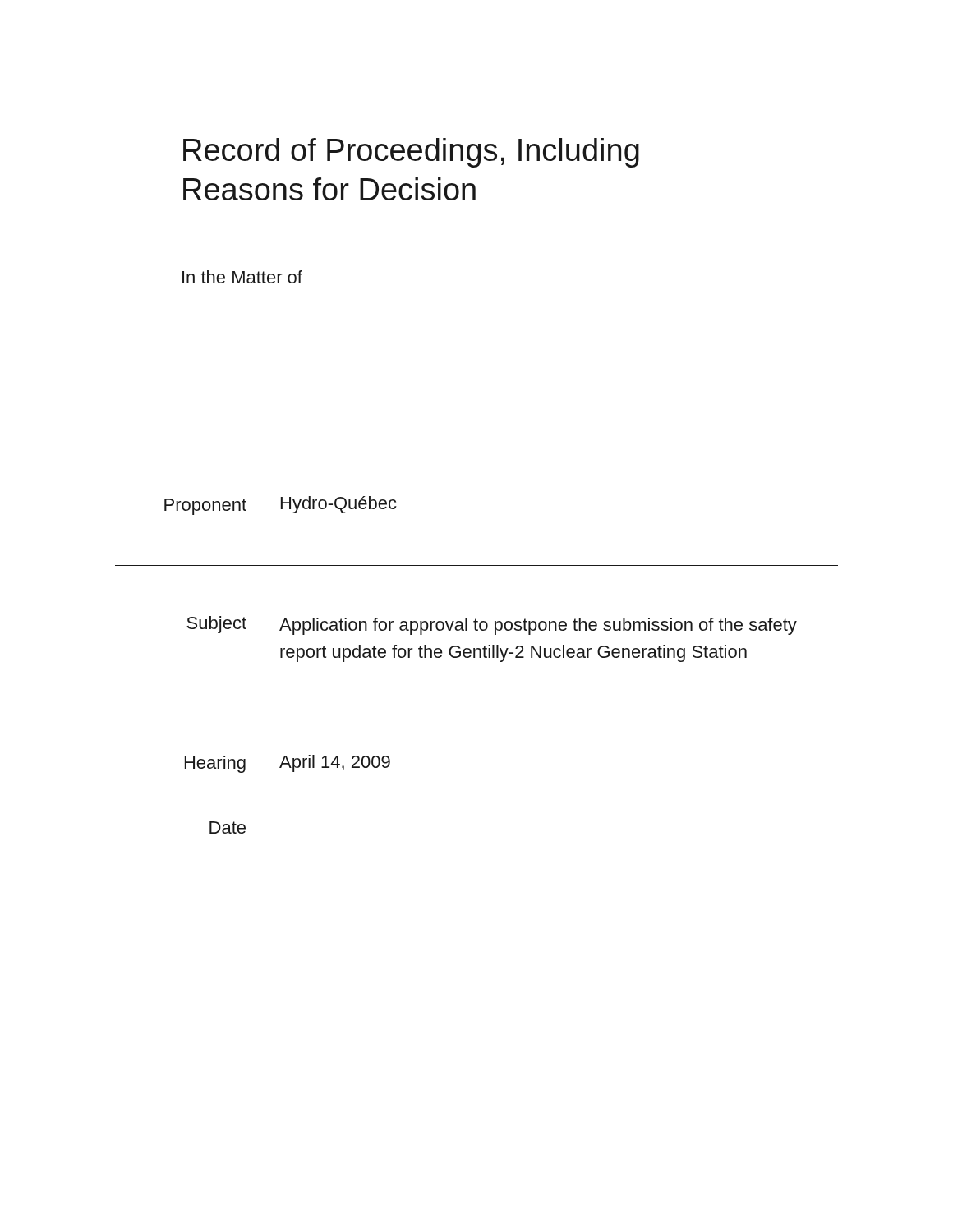Where is the title that starts "Record of Proceedings,"?

click(411, 170)
